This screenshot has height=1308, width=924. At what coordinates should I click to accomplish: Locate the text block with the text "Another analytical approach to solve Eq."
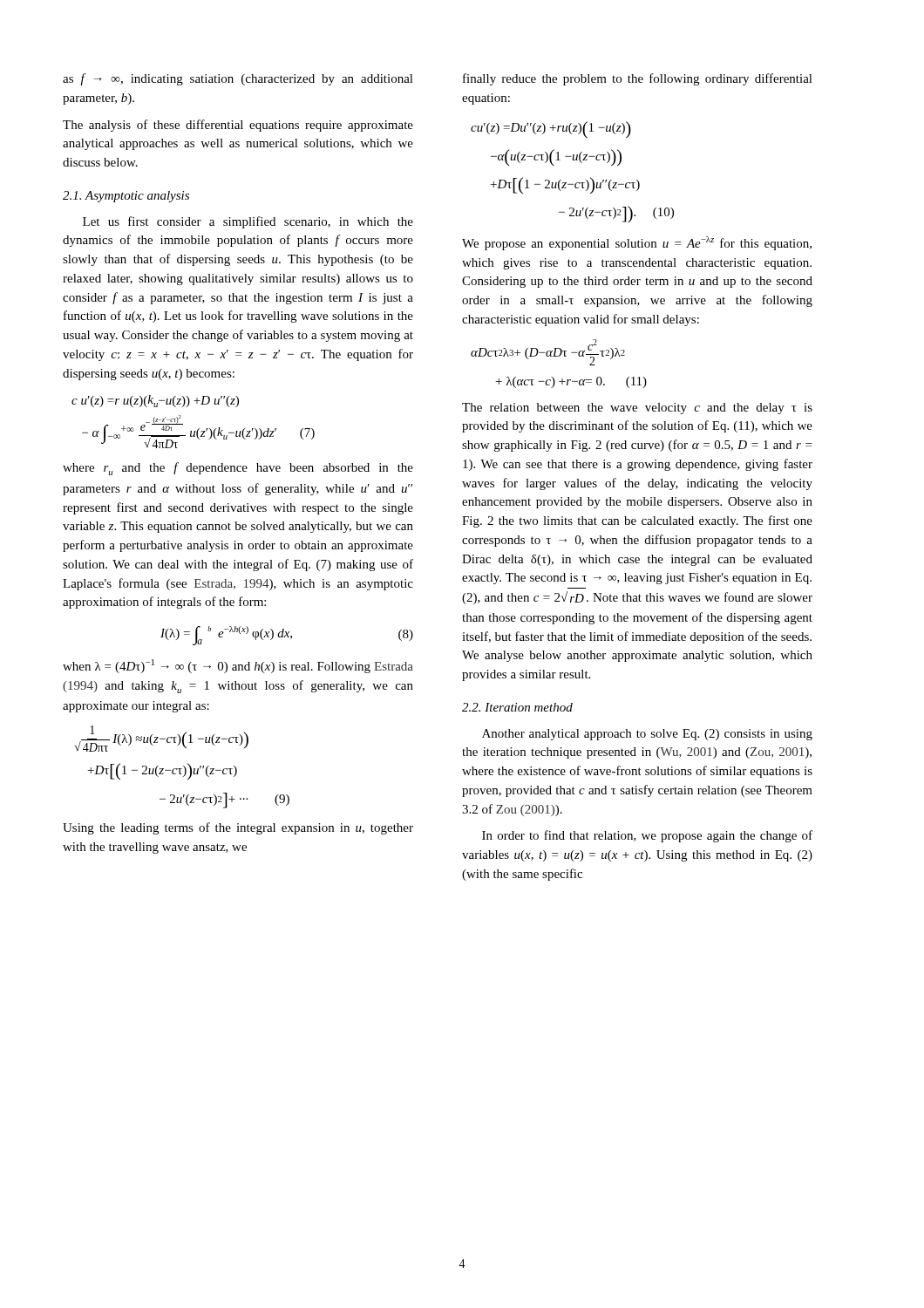(x=637, y=772)
